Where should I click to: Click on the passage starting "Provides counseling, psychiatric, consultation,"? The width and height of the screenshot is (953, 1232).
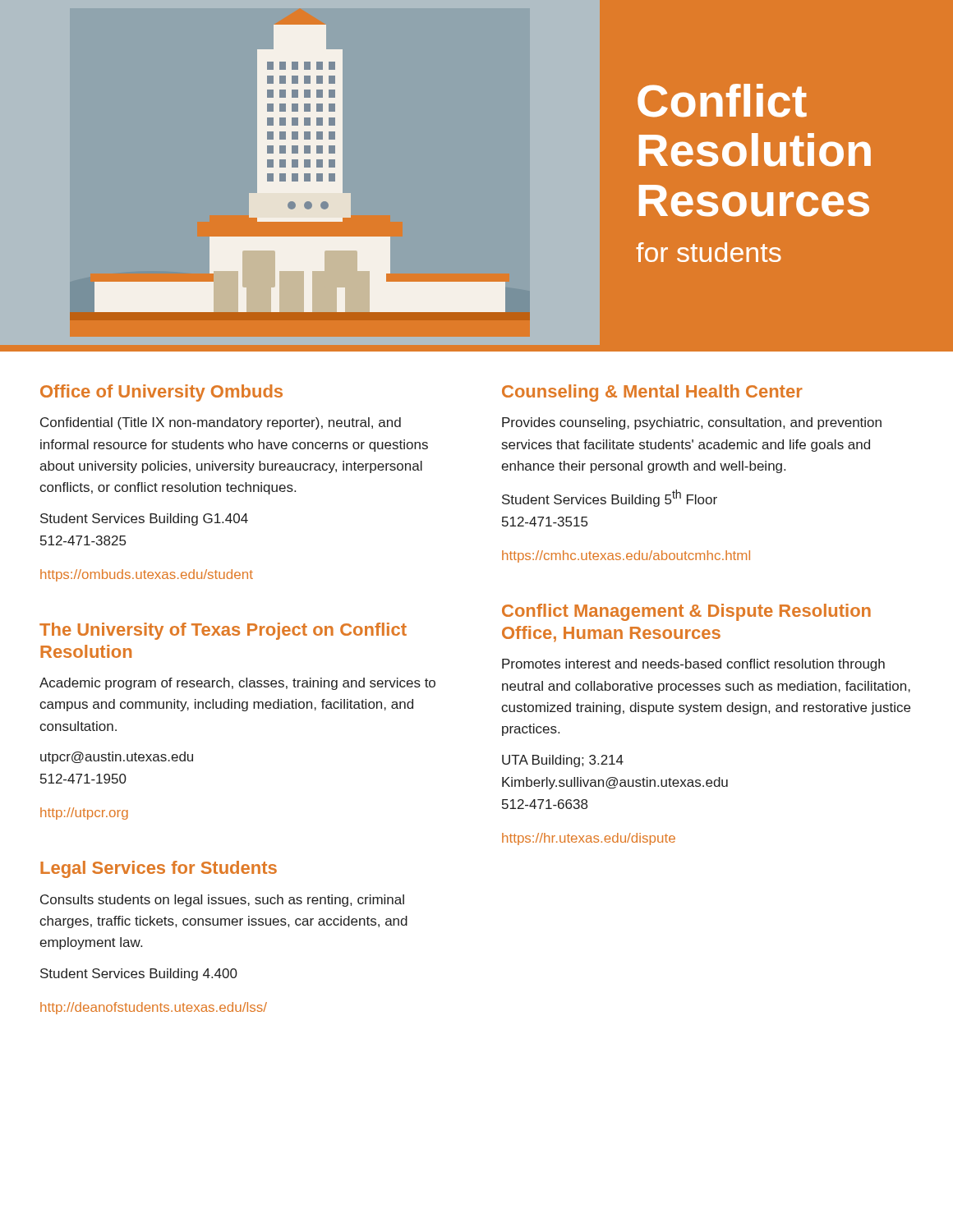click(x=692, y=445)
